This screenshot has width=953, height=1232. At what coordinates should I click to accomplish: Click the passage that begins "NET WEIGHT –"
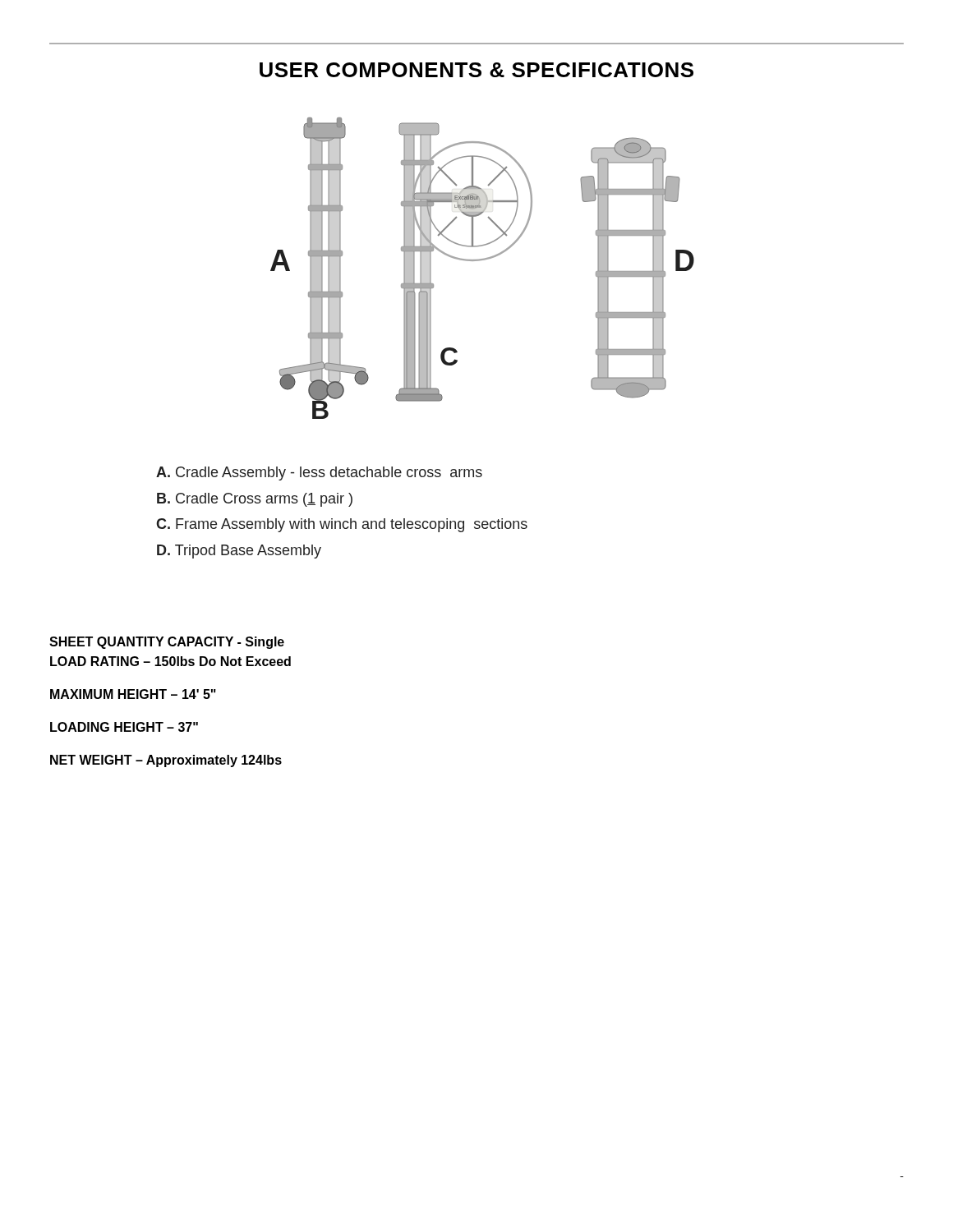[166, 760]
